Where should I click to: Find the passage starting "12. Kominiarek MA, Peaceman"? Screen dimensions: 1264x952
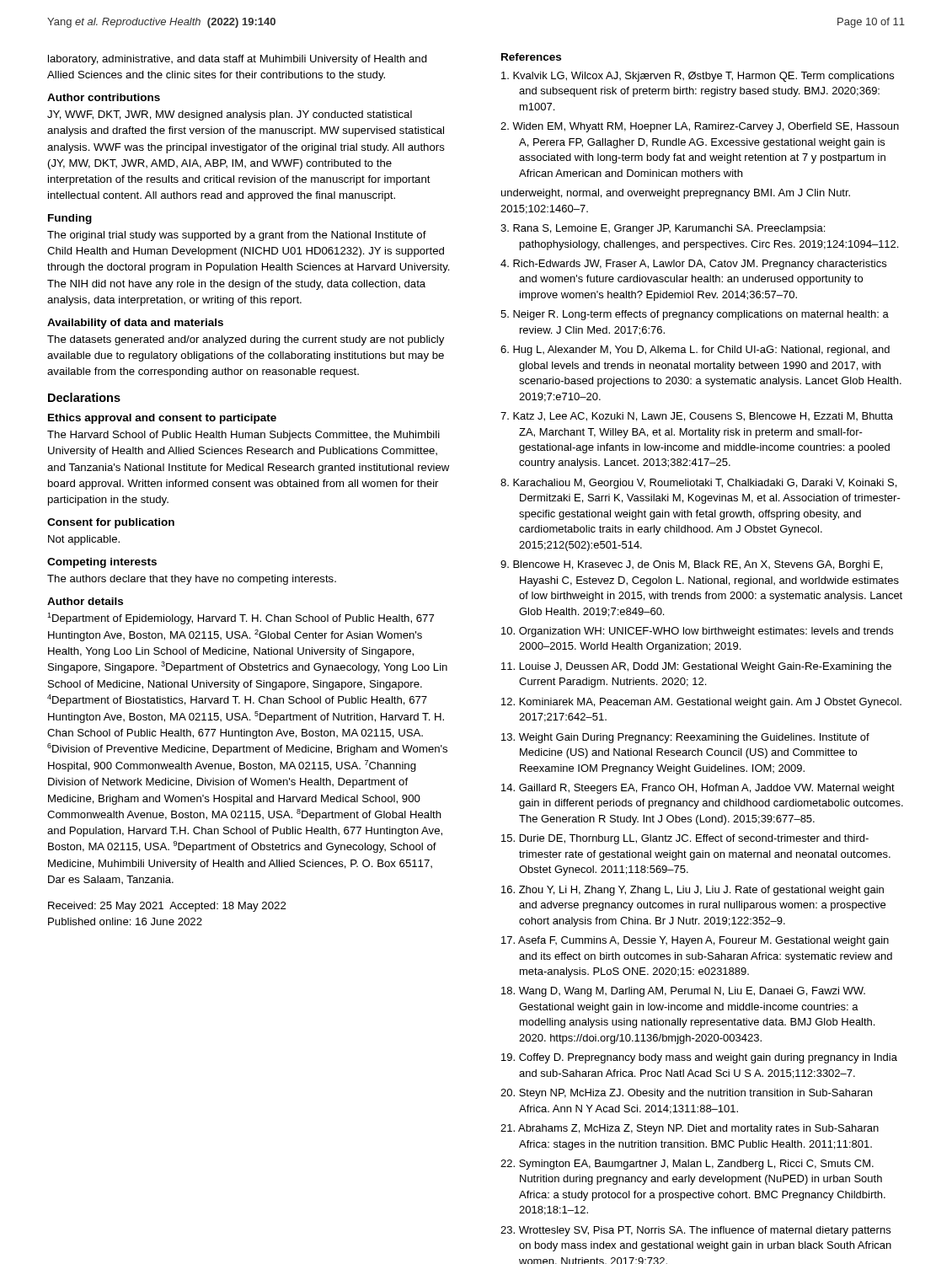tap(701, 709)
